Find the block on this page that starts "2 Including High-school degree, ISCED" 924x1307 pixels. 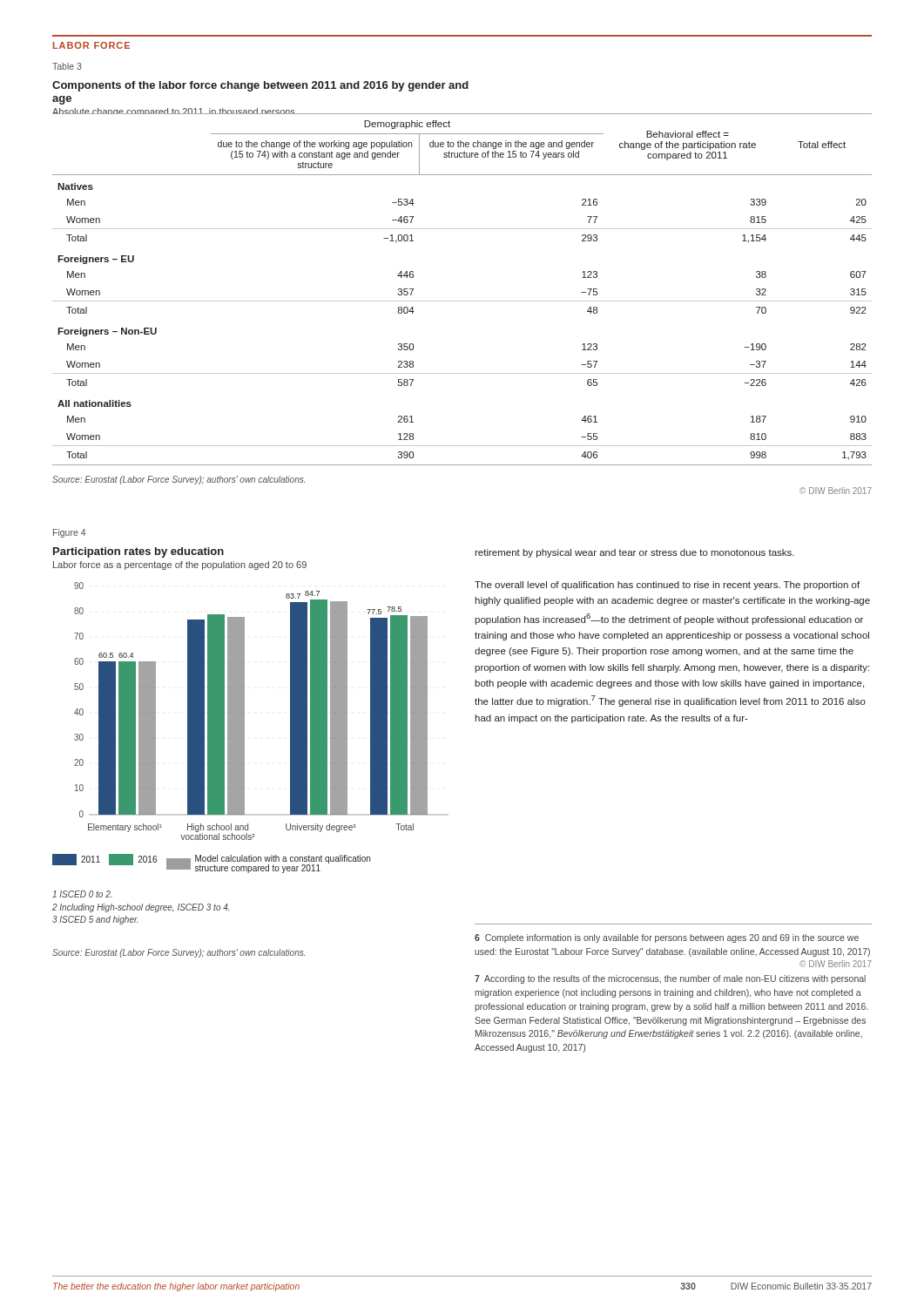click(x=141, y=907)
